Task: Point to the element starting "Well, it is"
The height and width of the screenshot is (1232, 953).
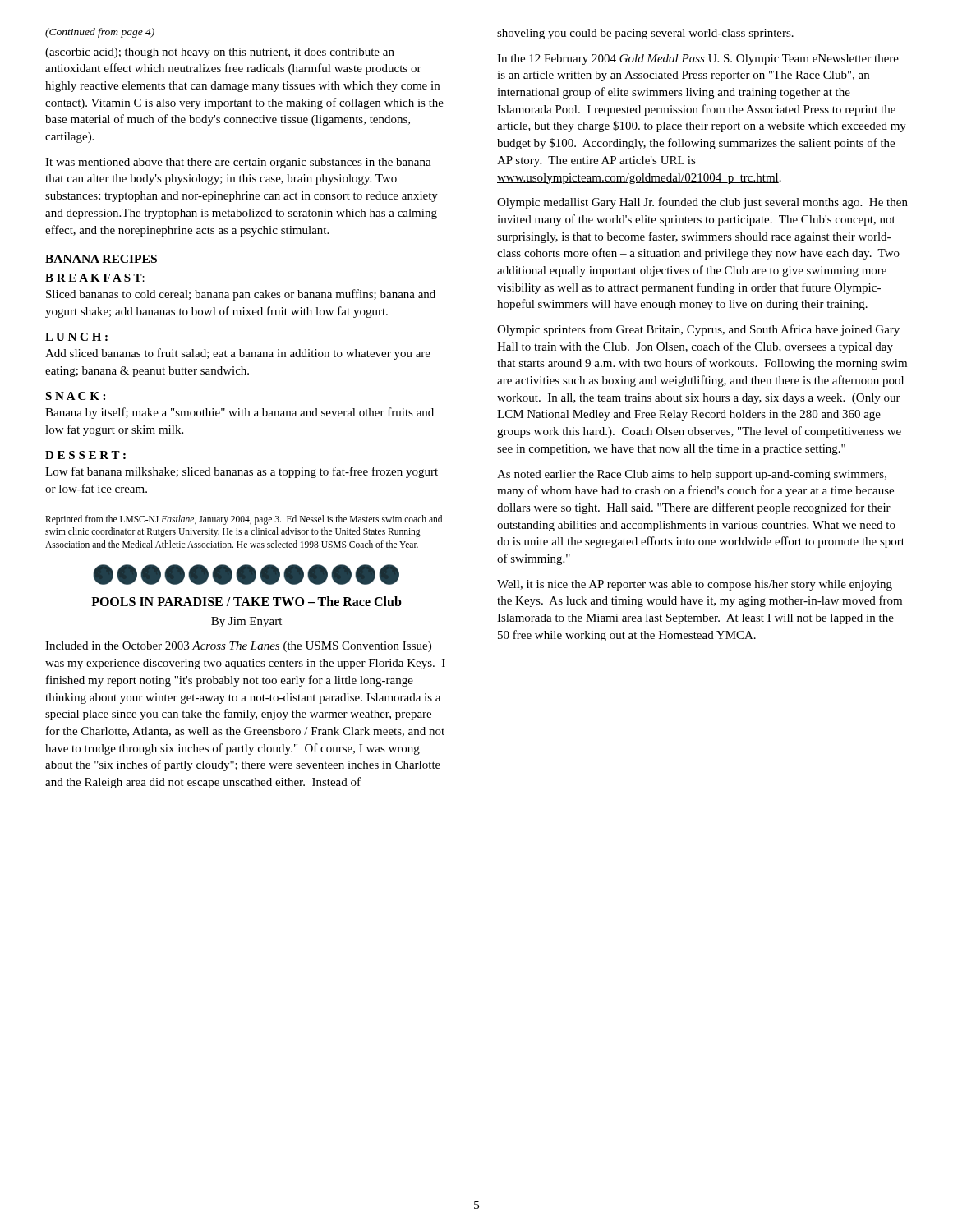Action: pos(702,609)
